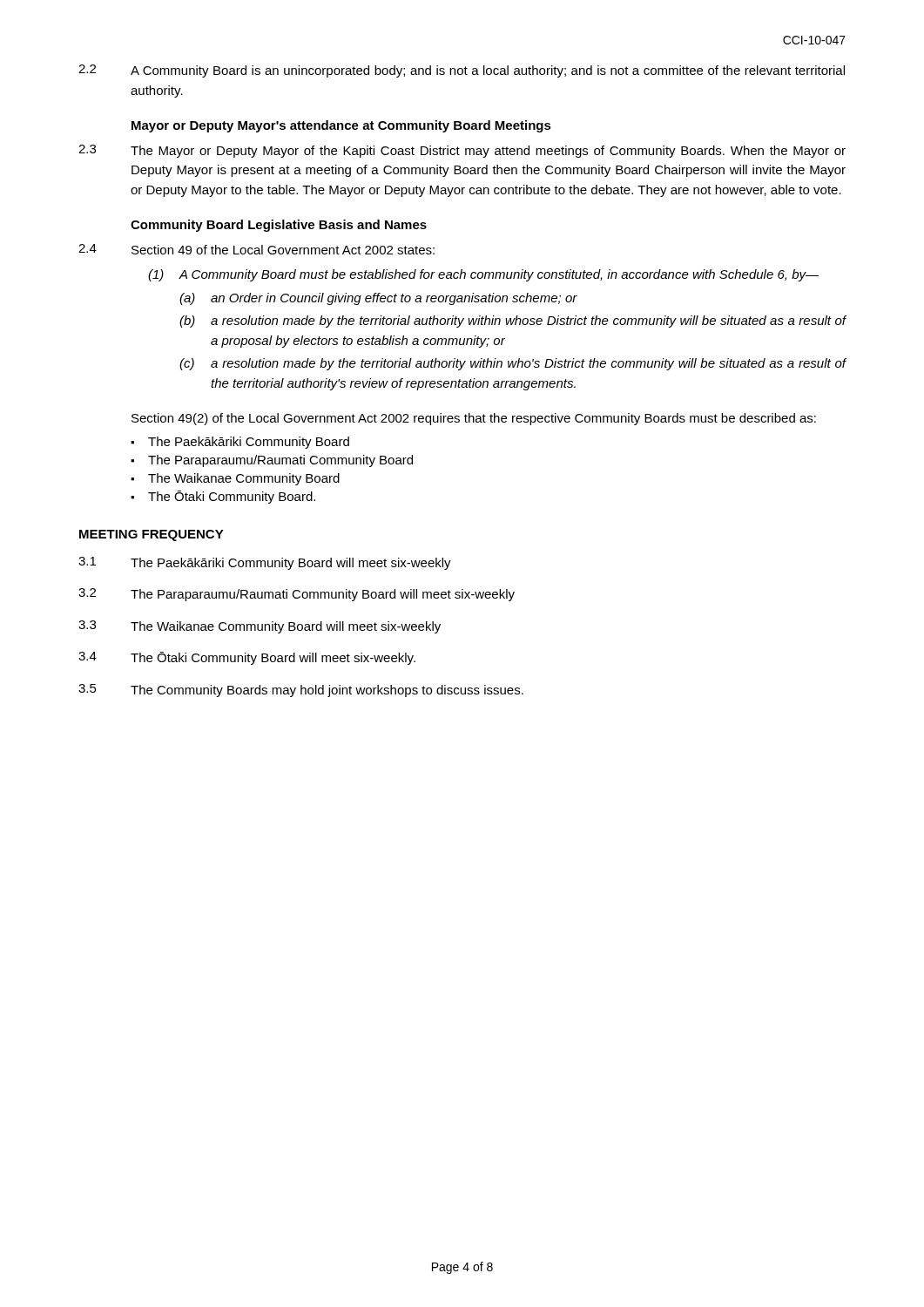Find the block on this page that starts "3.3 The Waikanae Community Board will"
The width and height of the screenshot is (924, 1307).
[260, 626]
